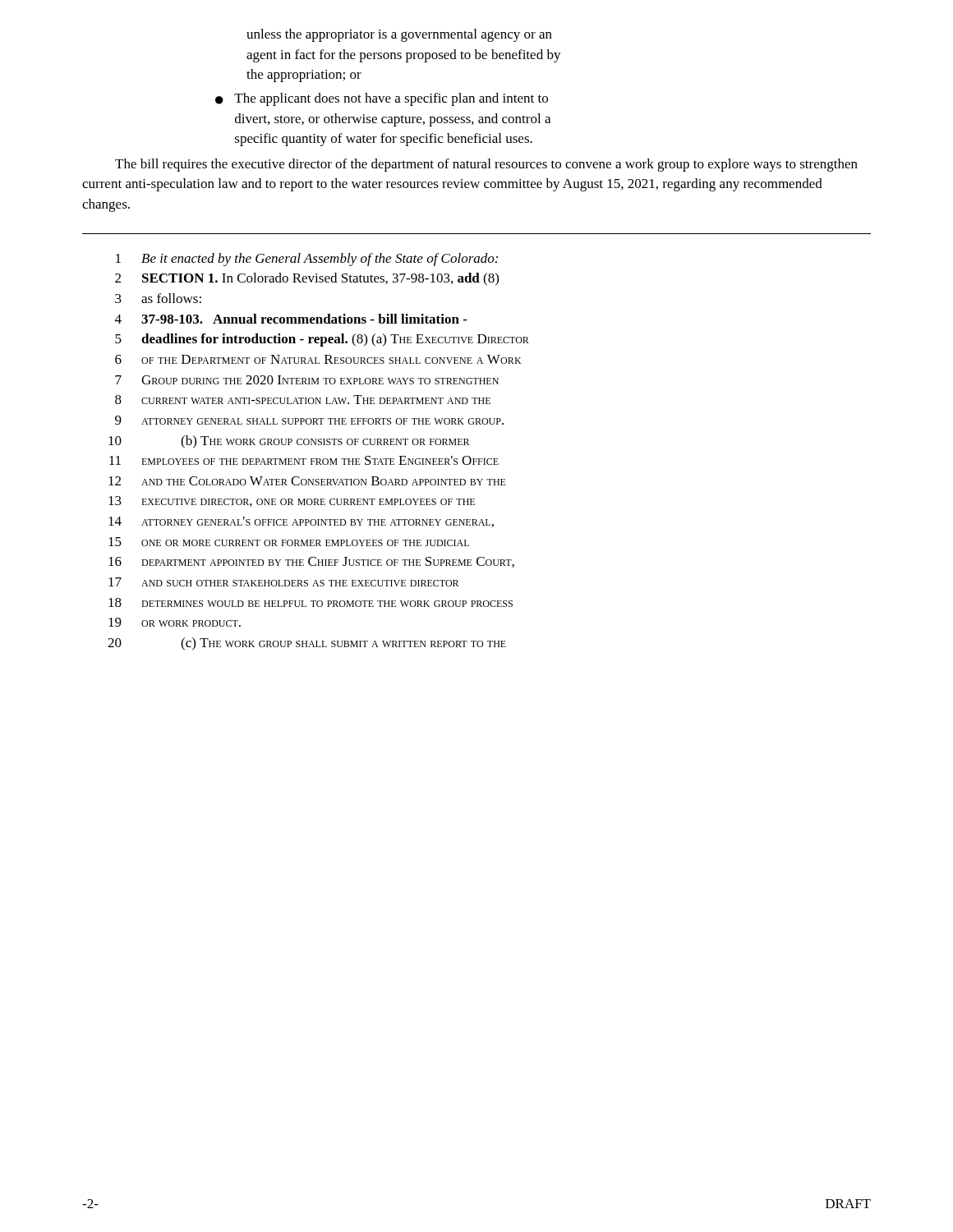Locate the text with the text "3 as follows:"

[158, 298]
